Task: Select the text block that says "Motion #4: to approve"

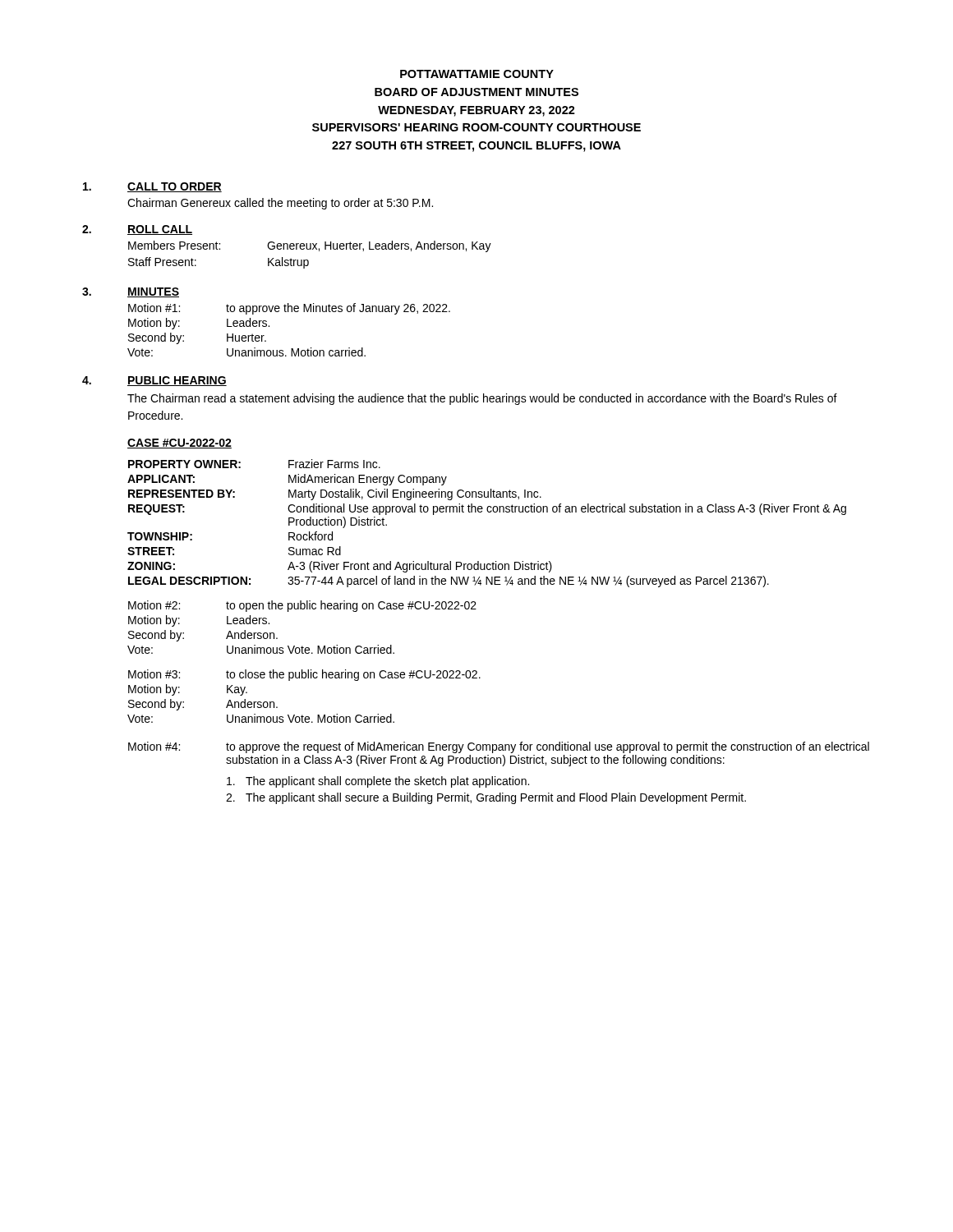Action: point(499,753)
